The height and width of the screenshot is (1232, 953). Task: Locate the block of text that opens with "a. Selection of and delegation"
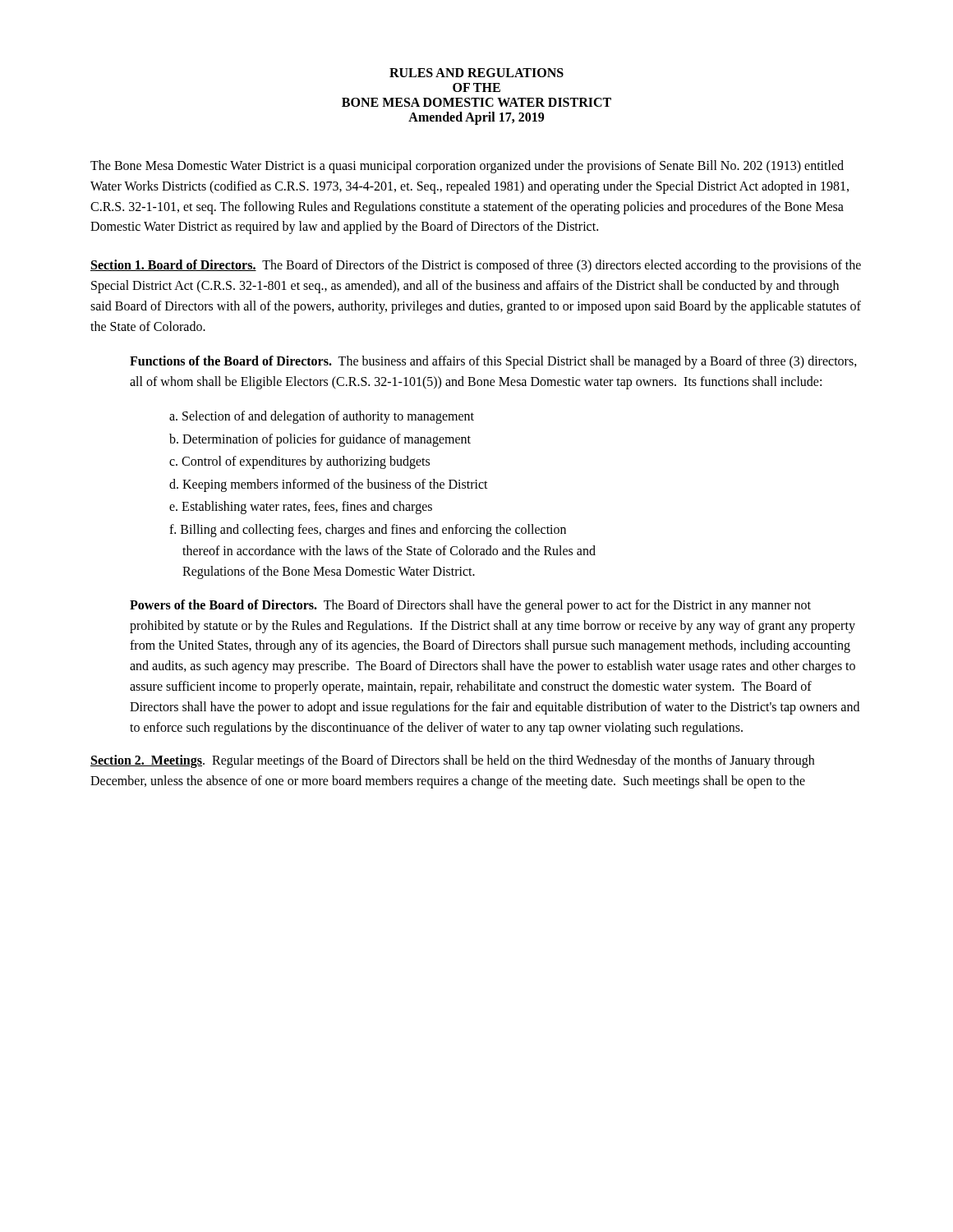322,416
